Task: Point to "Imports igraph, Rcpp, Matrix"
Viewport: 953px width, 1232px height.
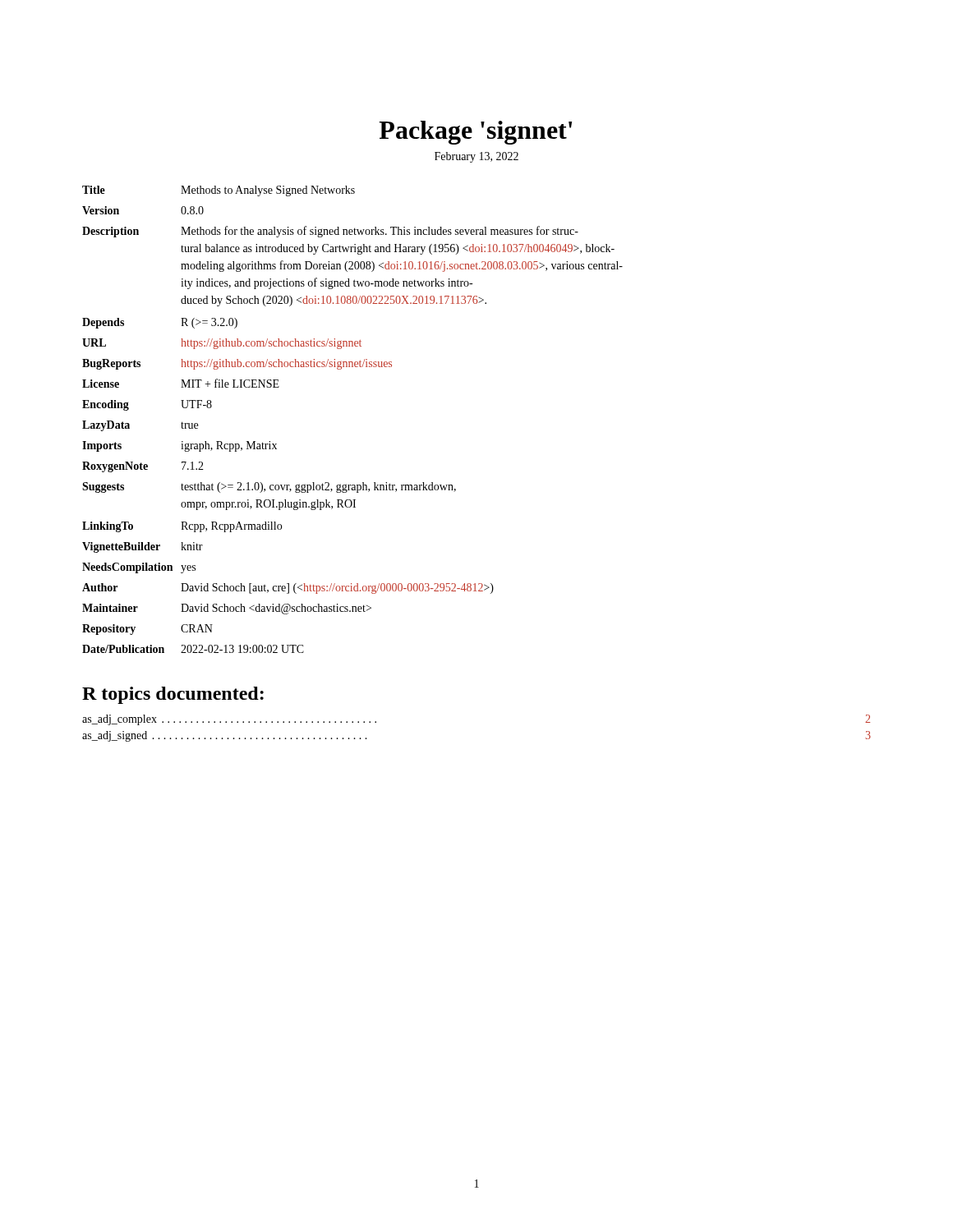Action: (180, 446)
